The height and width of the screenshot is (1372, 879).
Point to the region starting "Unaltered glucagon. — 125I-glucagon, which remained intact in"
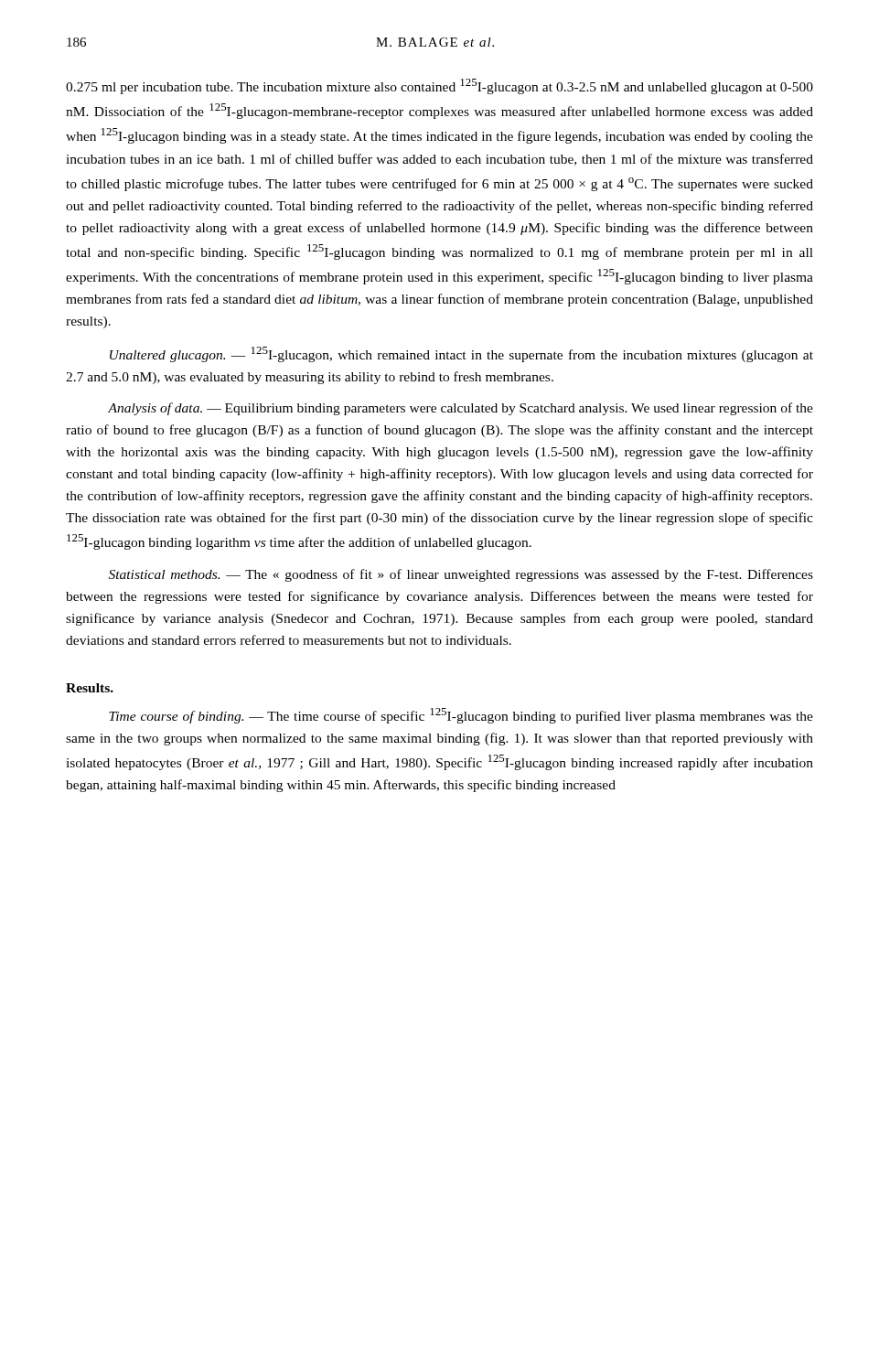click(x=440, y=365)
